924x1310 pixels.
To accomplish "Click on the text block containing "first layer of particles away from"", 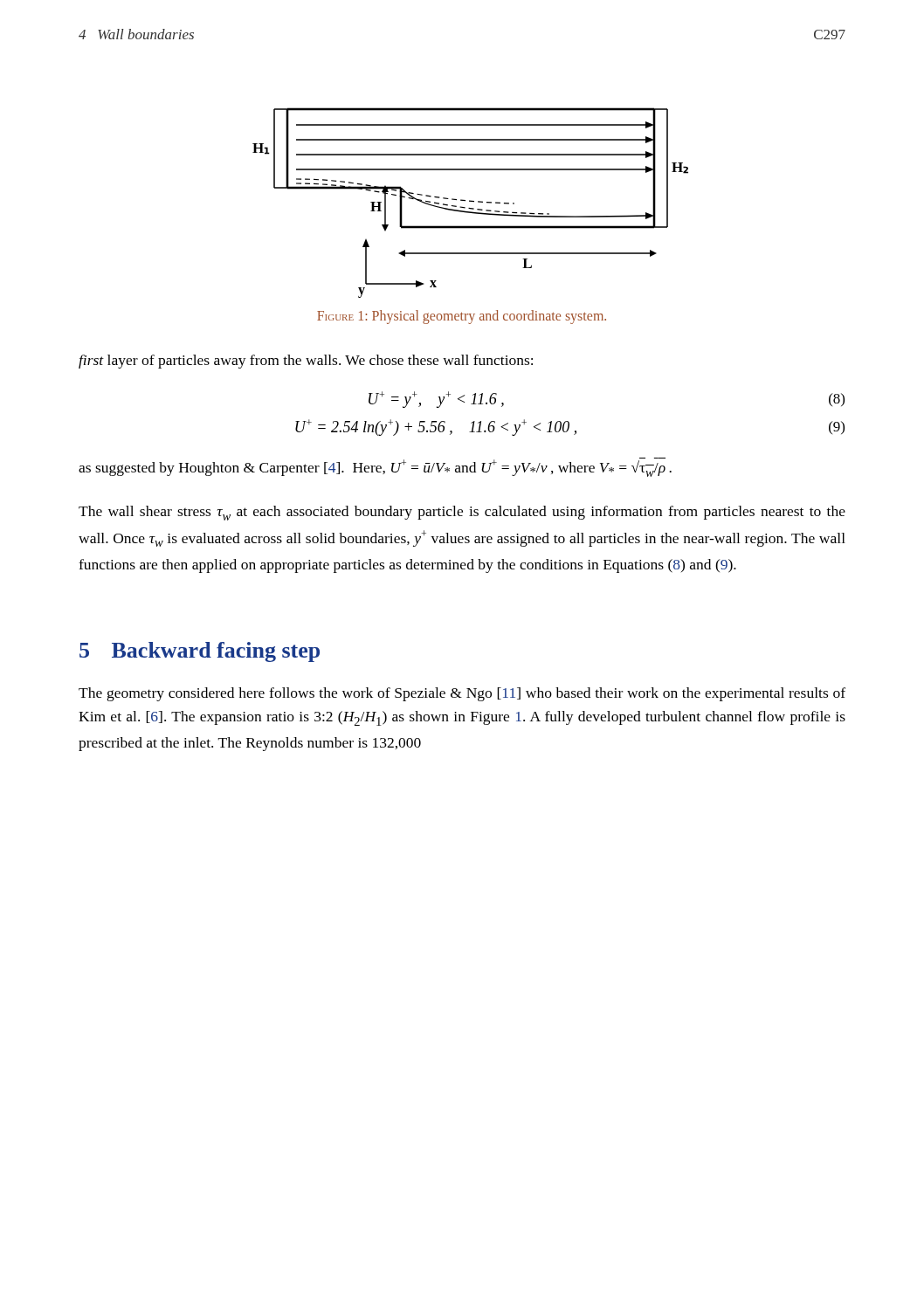I will [306, 360].
